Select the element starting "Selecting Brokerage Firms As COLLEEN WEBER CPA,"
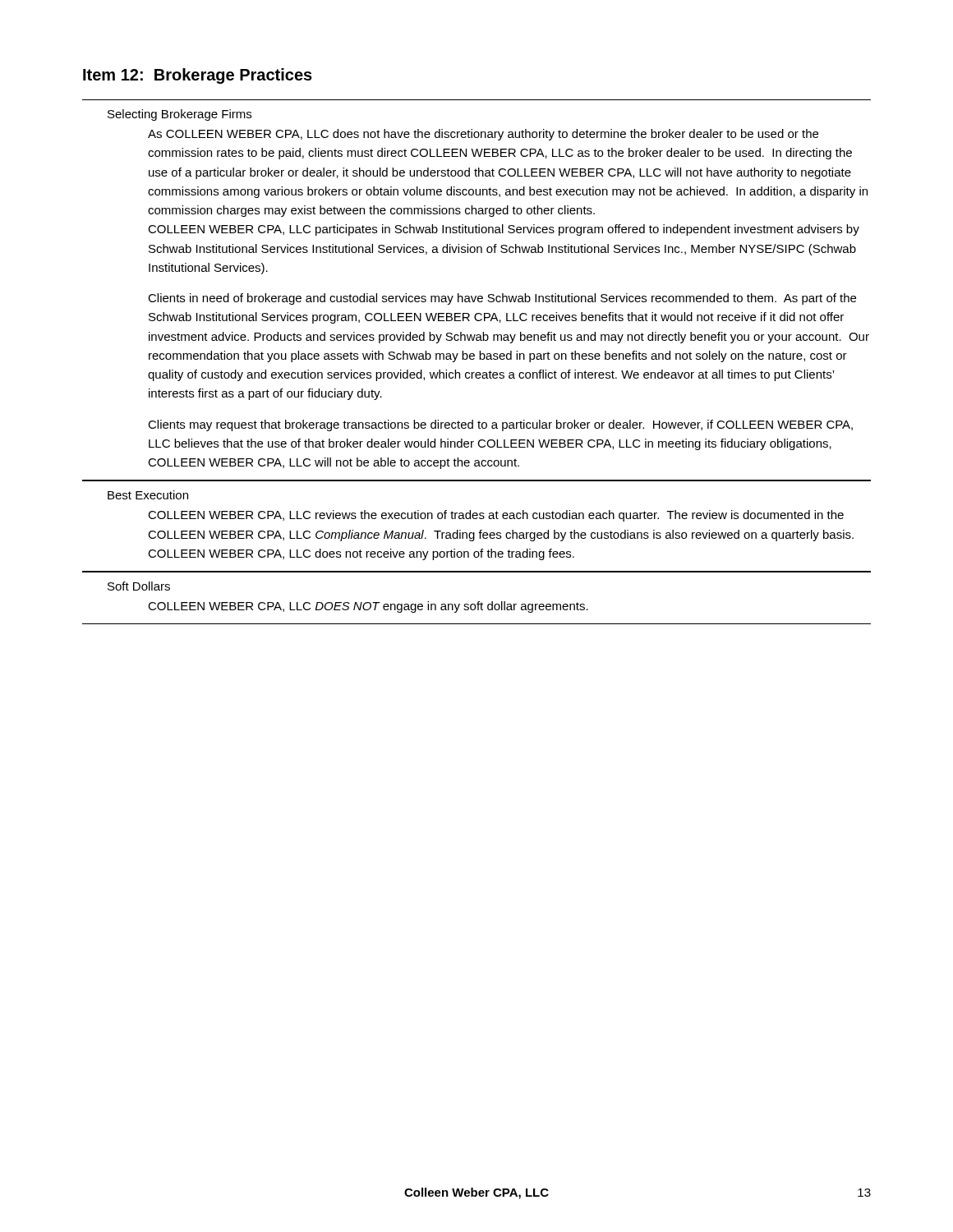953x1232 pixels. (489, 289)
